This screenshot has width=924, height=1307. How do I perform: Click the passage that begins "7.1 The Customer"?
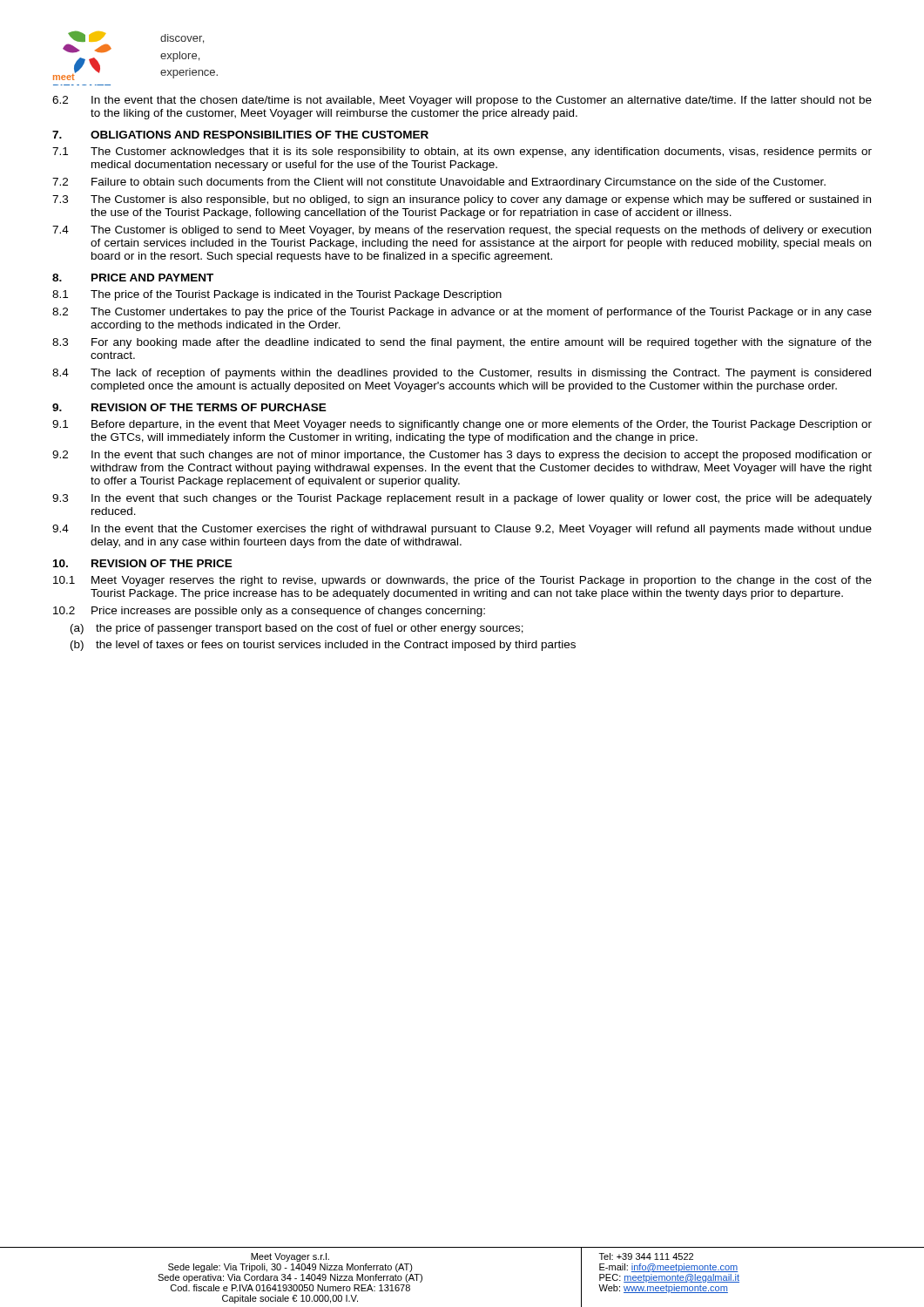point(462,158)
